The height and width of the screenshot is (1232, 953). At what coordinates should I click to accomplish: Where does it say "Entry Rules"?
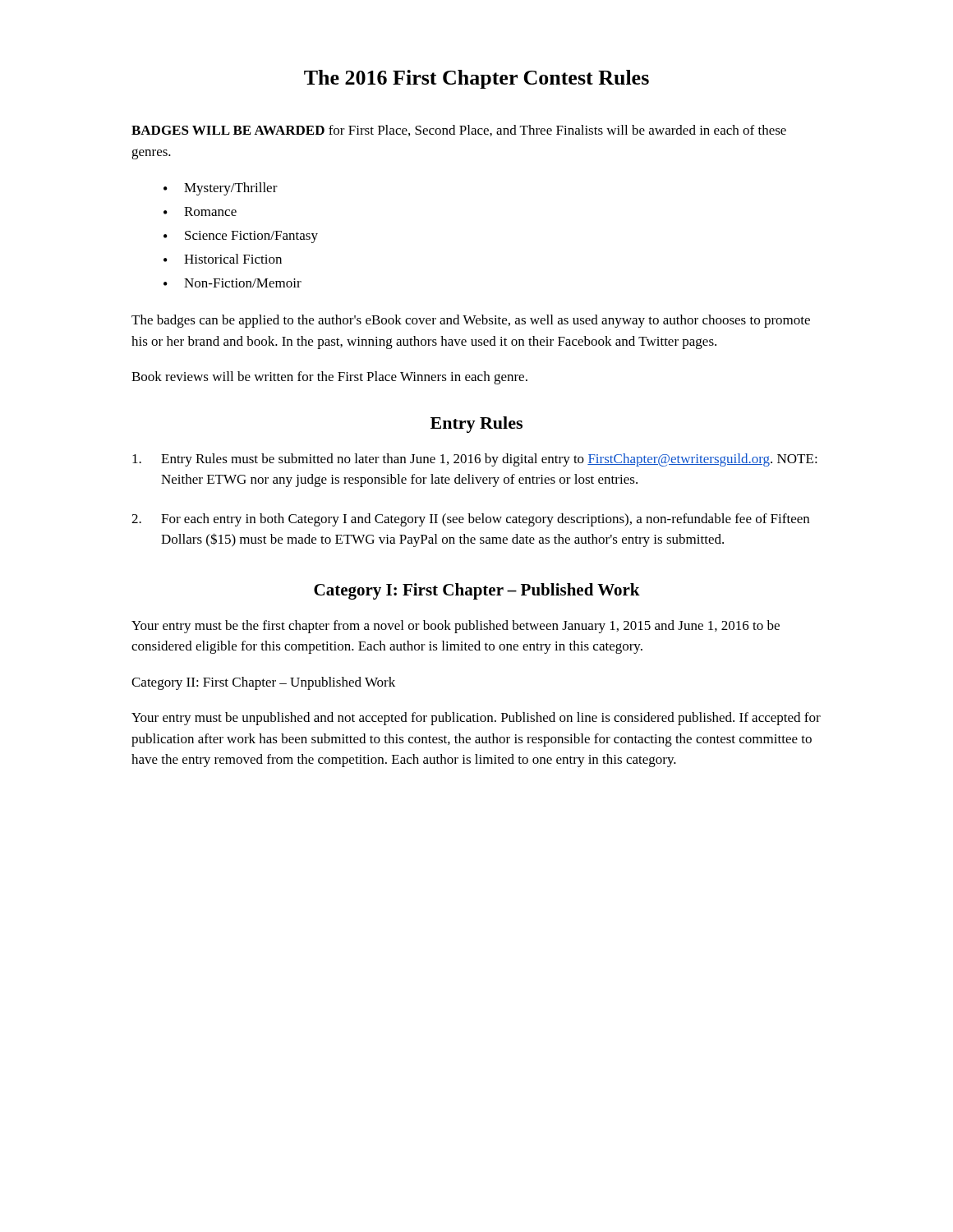click(x=476, y=423)
